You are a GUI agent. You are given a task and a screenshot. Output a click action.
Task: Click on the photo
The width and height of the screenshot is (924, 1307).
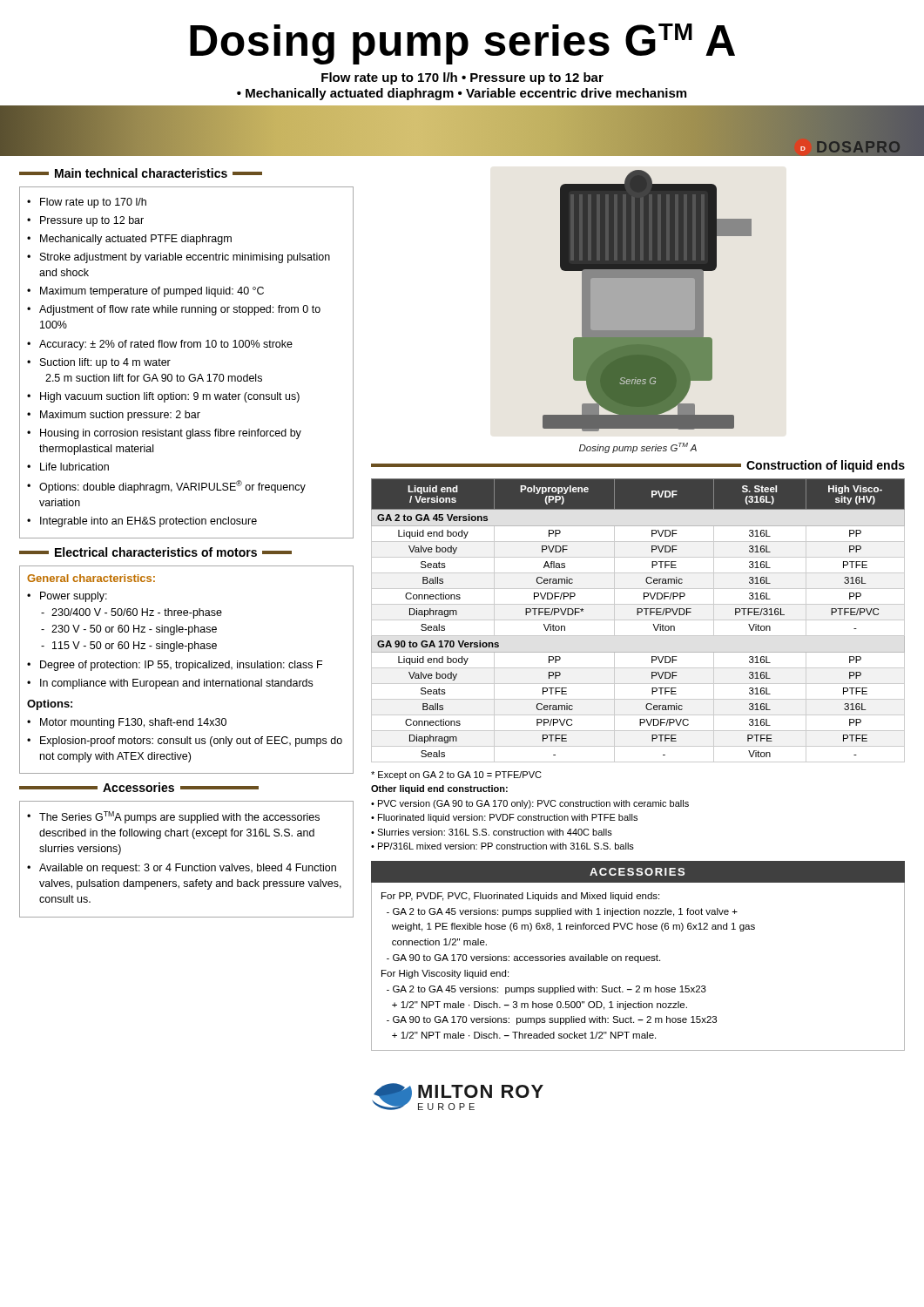pyautogui.click(x=638, y=303)
